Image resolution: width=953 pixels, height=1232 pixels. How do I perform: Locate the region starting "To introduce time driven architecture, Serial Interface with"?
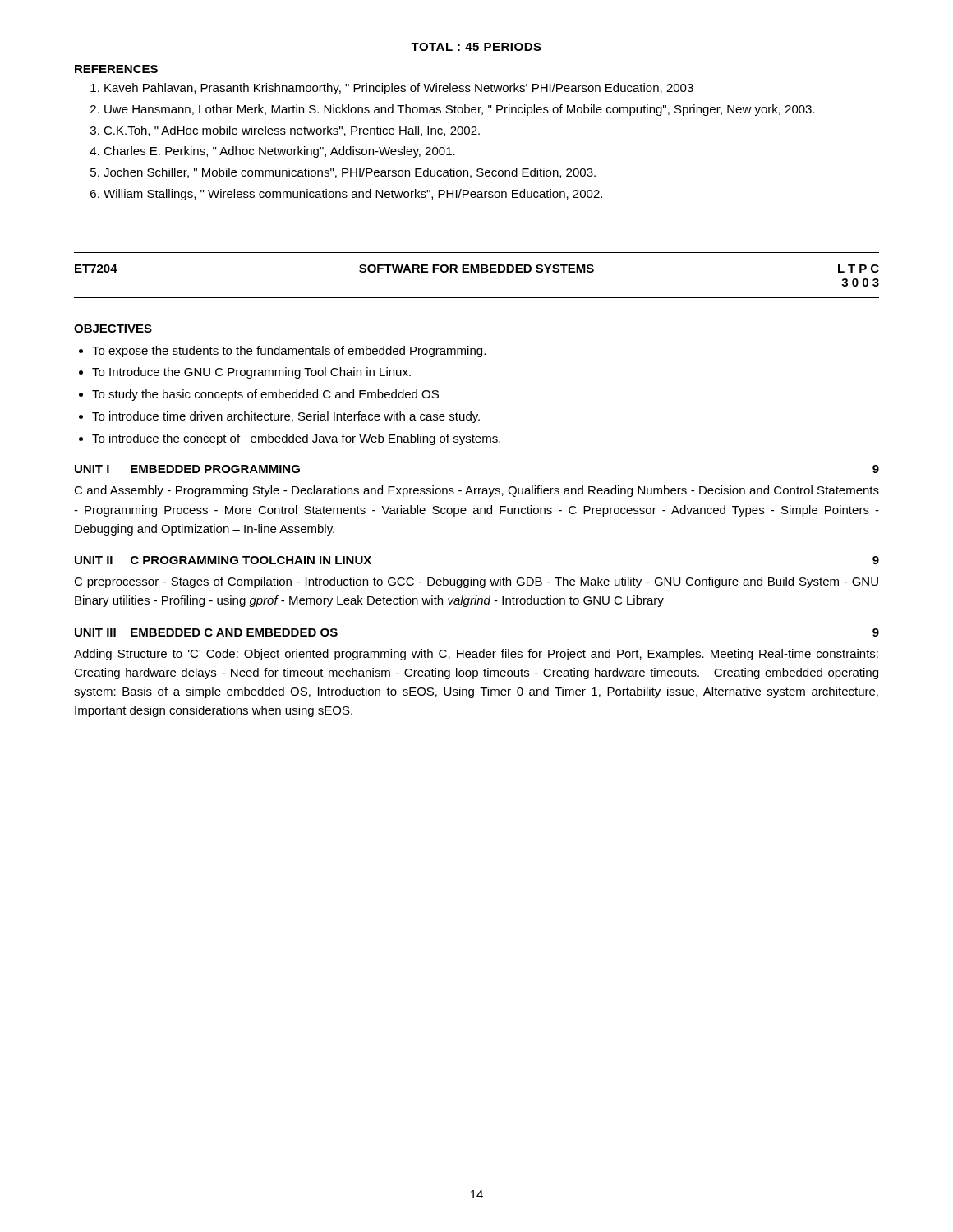(286, 416)
